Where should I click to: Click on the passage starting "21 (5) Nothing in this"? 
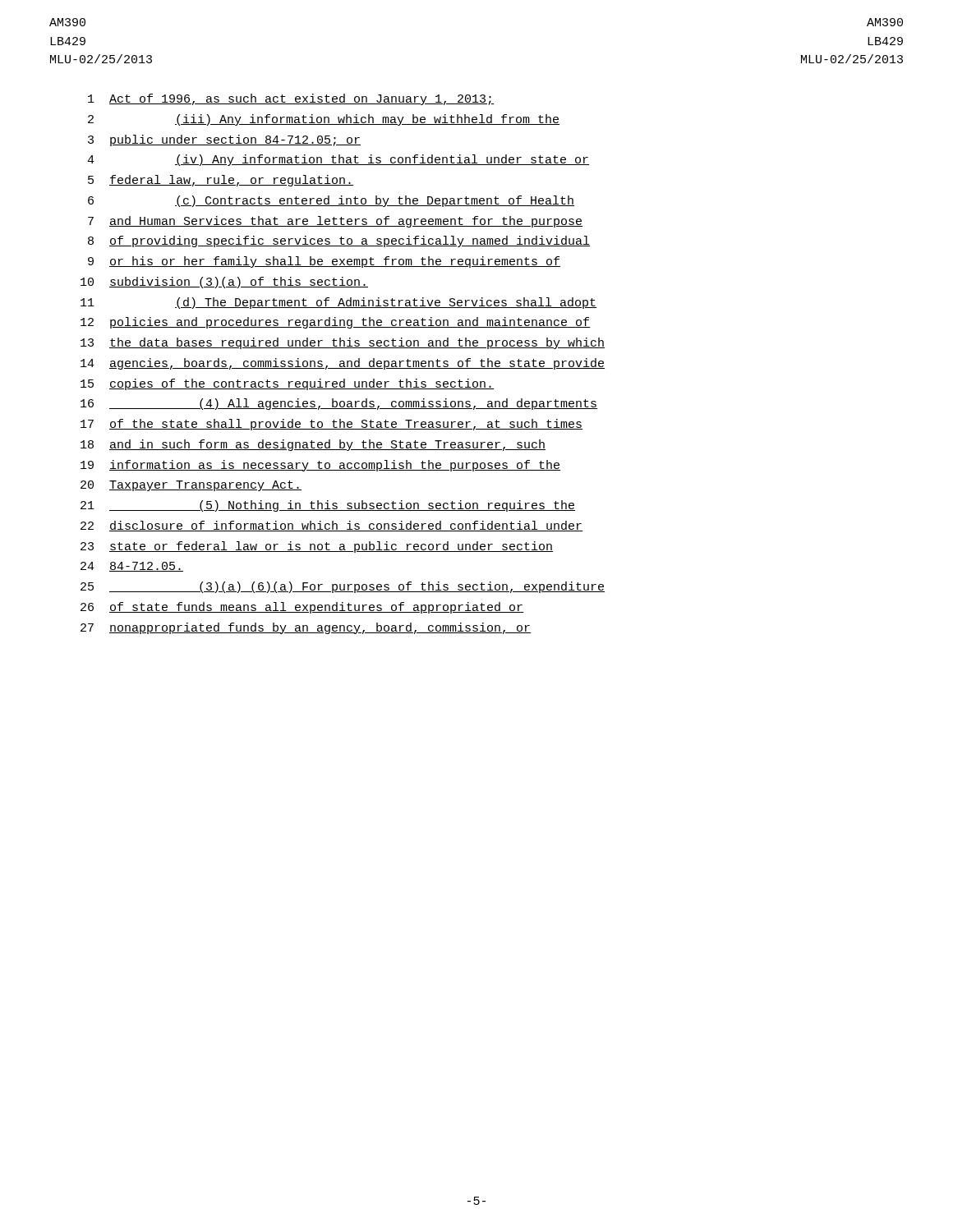pyautogui.click(x=476, y=507)
